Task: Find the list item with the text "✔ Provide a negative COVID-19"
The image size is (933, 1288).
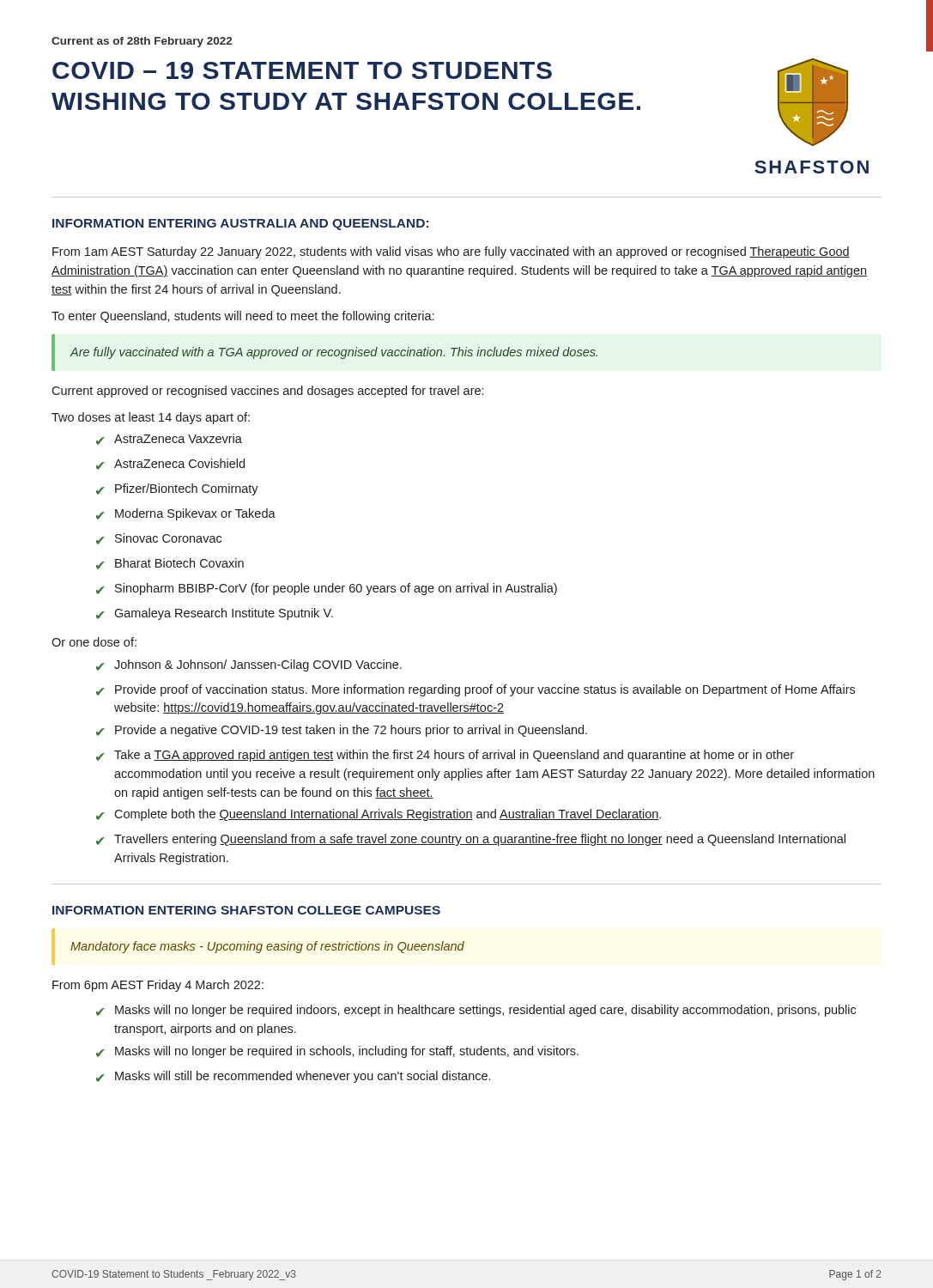Action: point(488,732)
